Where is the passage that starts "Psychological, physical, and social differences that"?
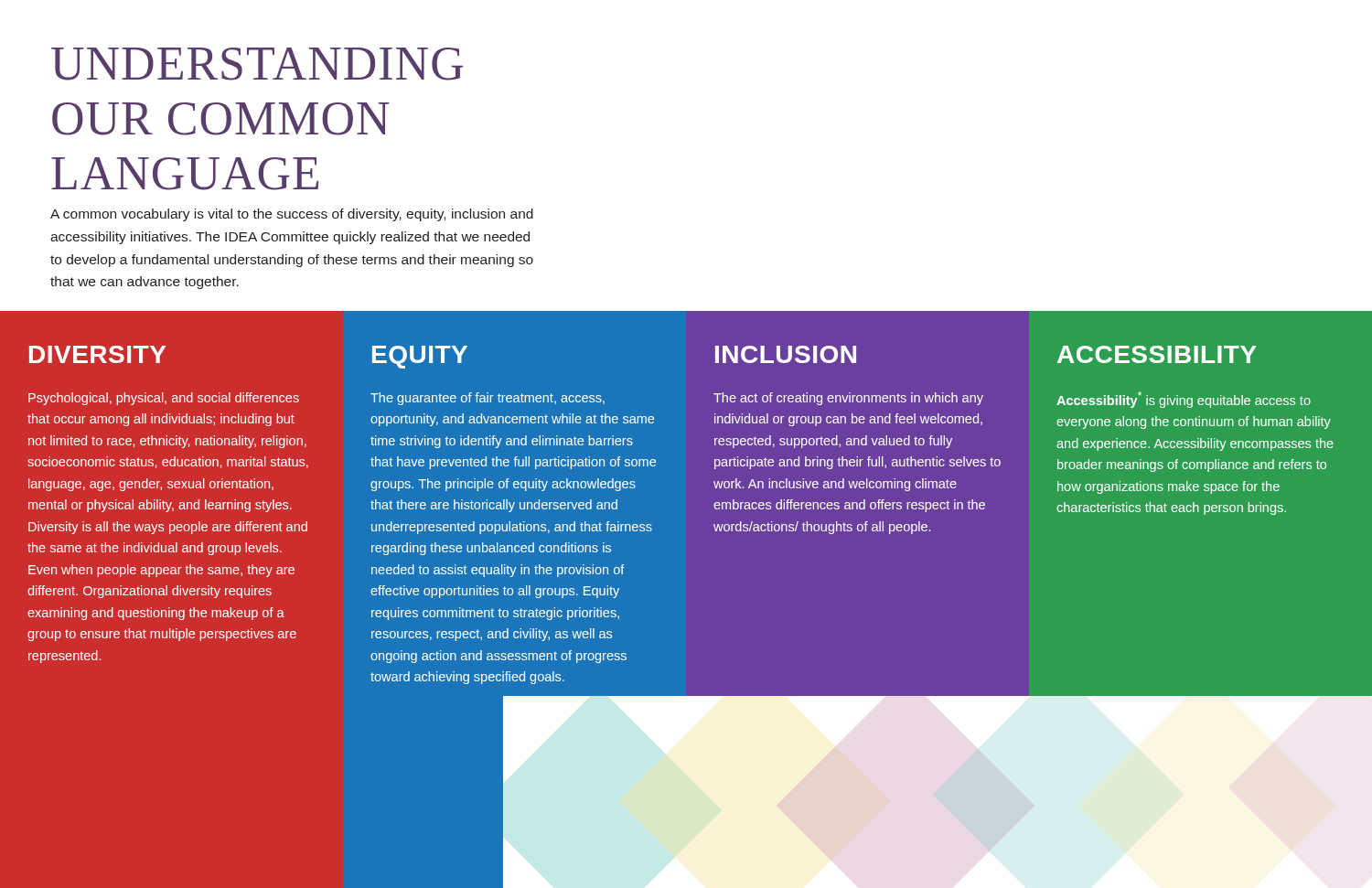Screen dimensions: 888x1372 (168, 527)
